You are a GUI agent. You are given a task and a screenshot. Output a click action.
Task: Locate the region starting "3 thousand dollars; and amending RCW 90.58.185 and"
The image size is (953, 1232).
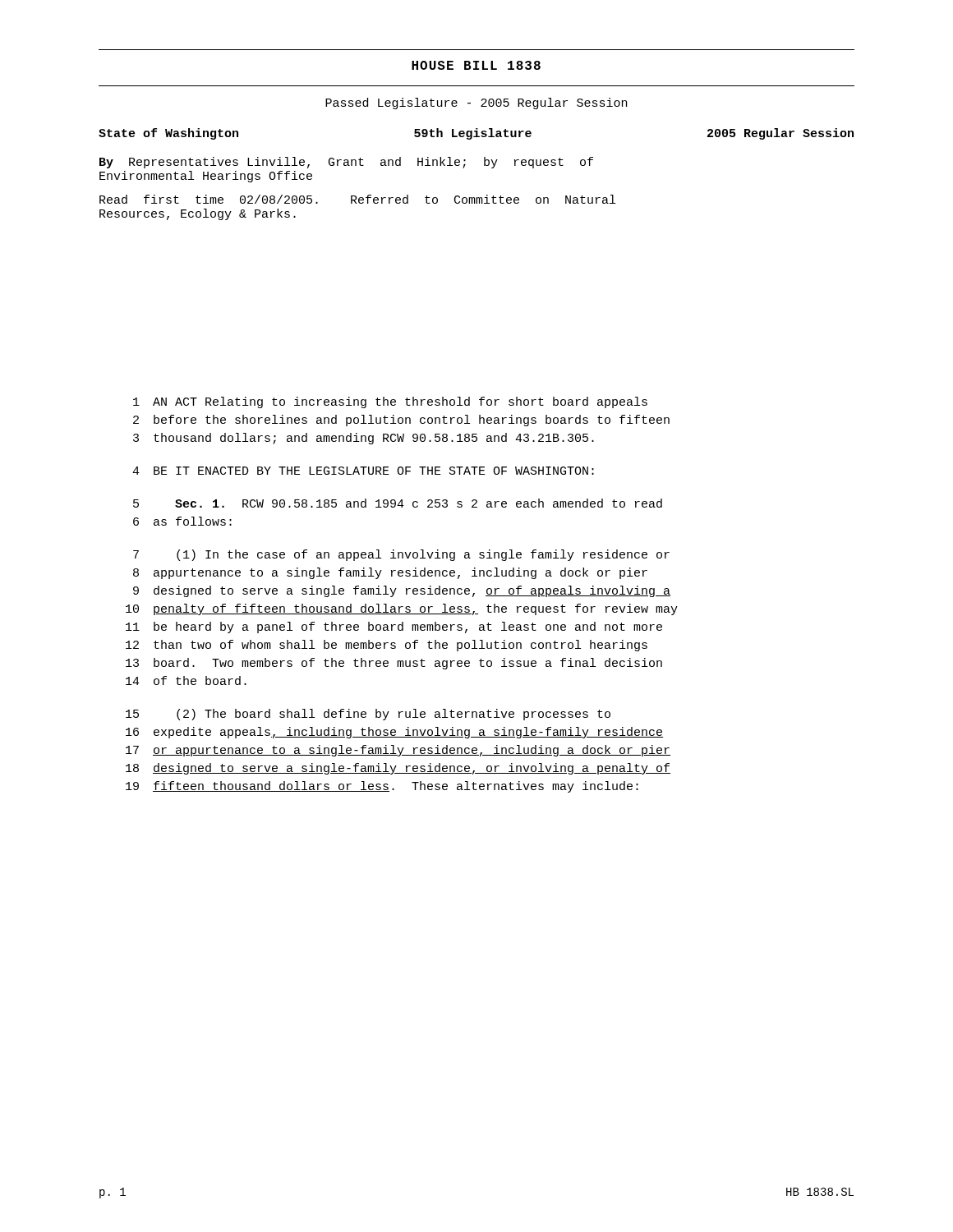click(348, 439)
